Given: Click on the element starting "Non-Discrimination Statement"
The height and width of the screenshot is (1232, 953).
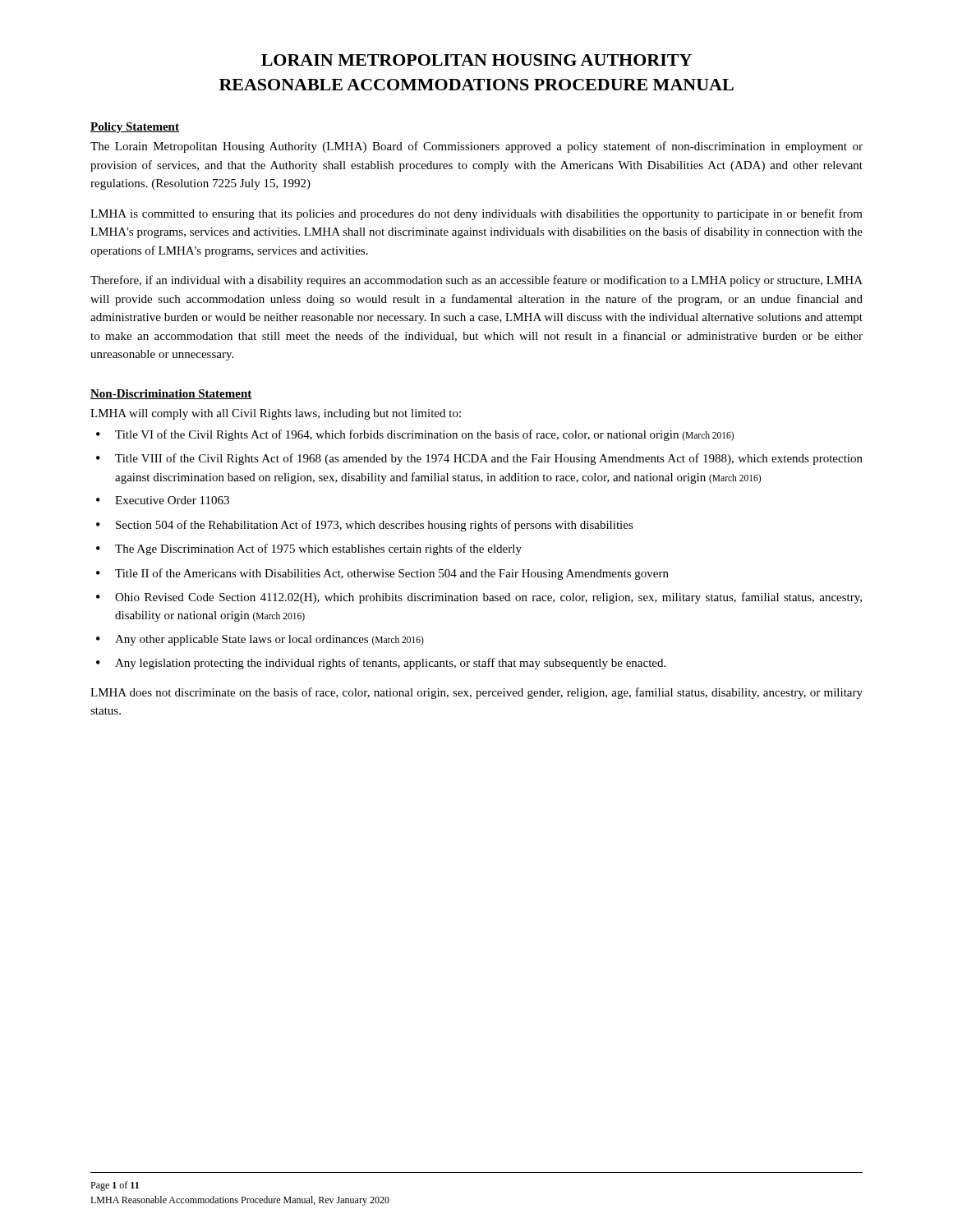Looking at the screenshot, I should pyautogui.click(x=171, y=393).
